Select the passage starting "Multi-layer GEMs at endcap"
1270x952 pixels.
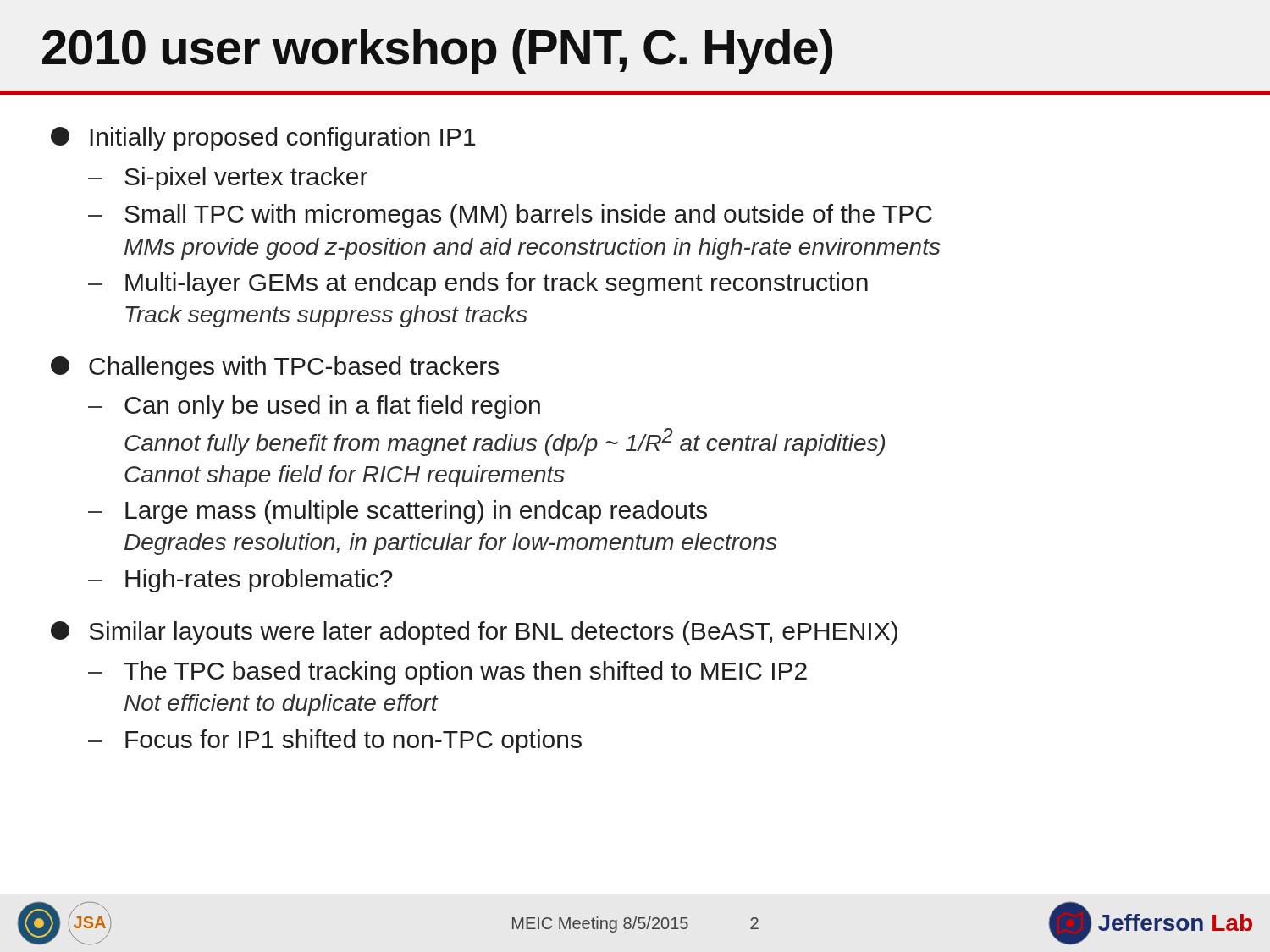pyautogui.click(x=496, y=282)
